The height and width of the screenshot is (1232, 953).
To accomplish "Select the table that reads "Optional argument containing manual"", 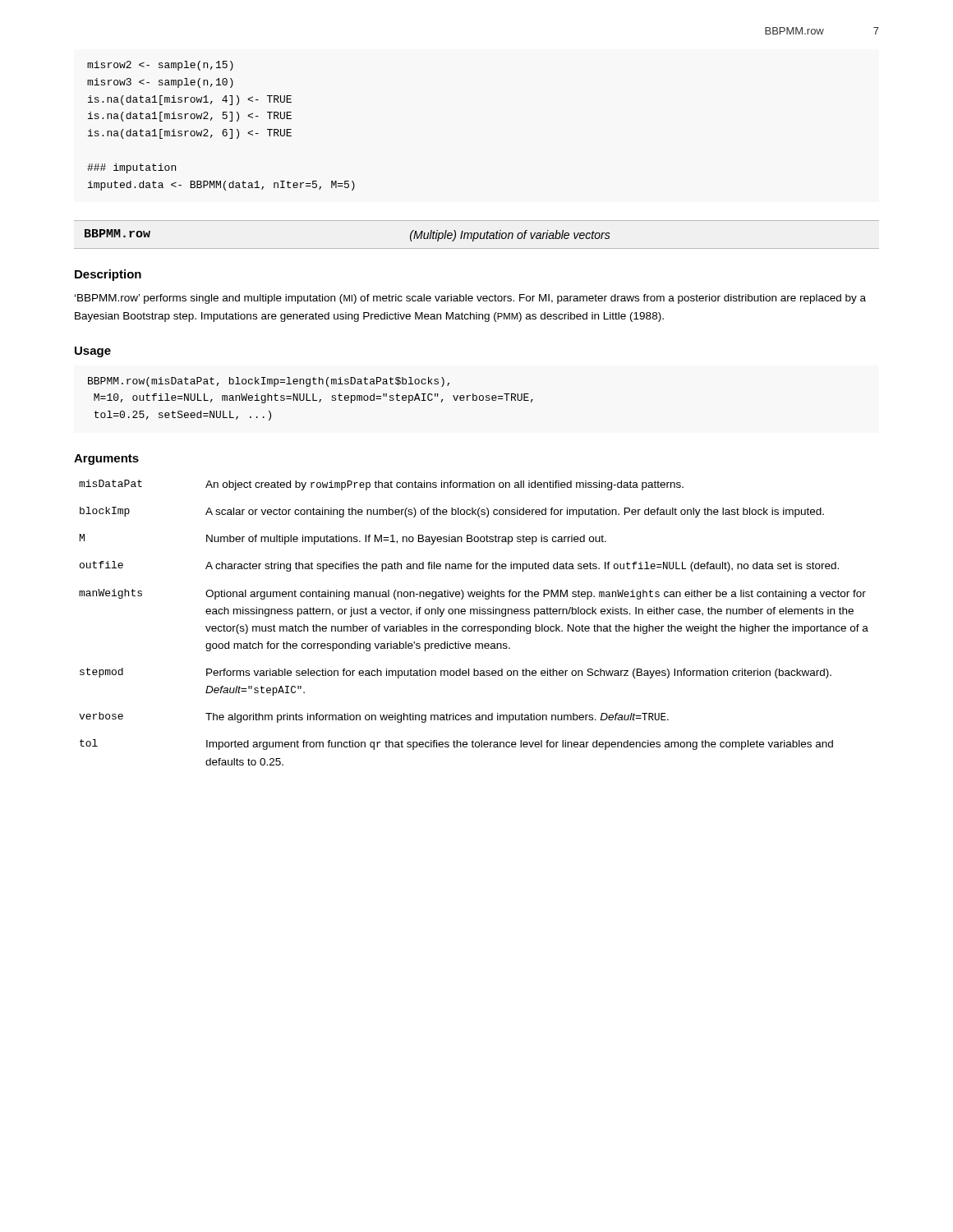I will 476,625.
